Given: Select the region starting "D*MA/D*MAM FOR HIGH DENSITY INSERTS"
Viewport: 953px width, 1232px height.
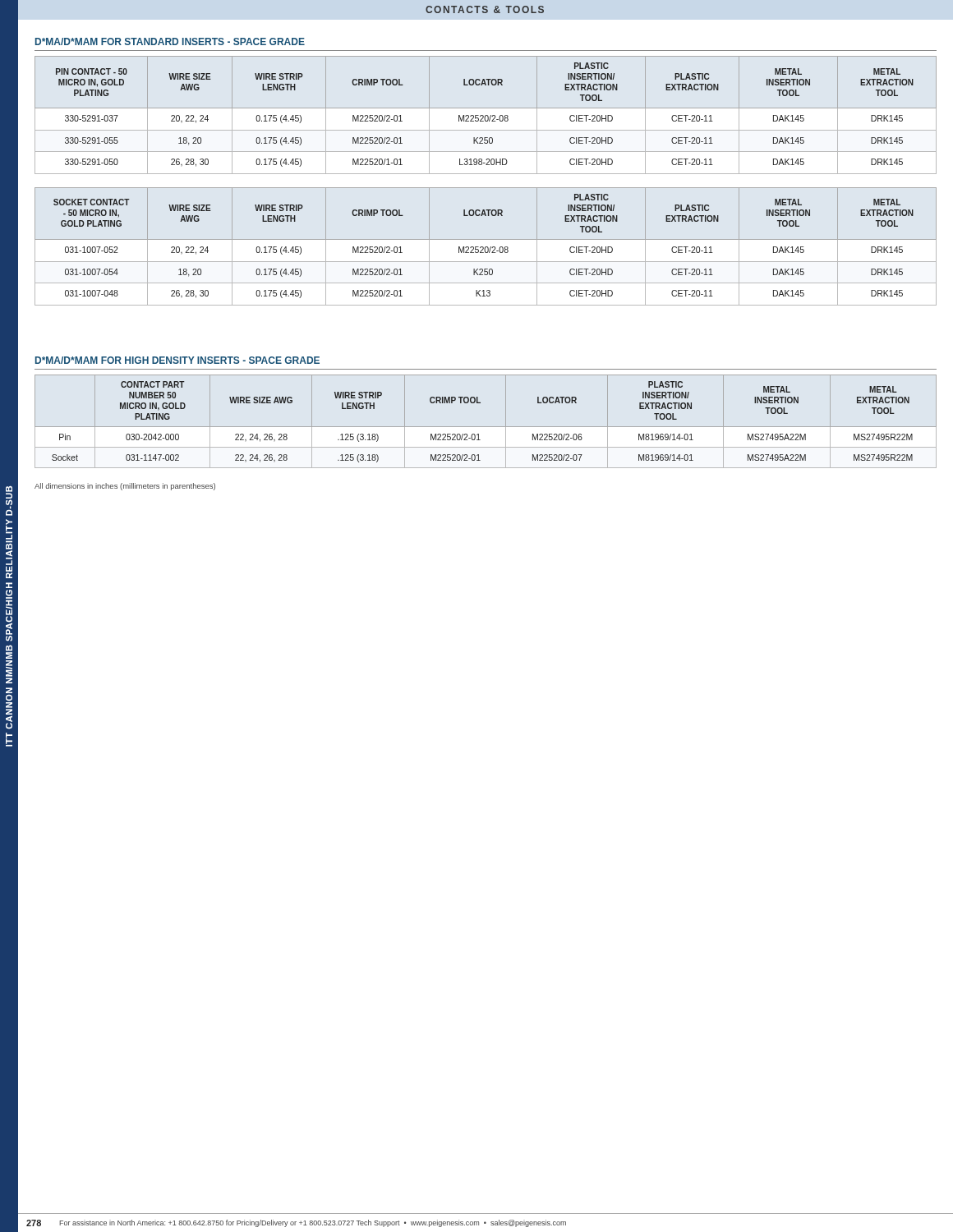Looking at the screenshot, I should coord(177,360).
